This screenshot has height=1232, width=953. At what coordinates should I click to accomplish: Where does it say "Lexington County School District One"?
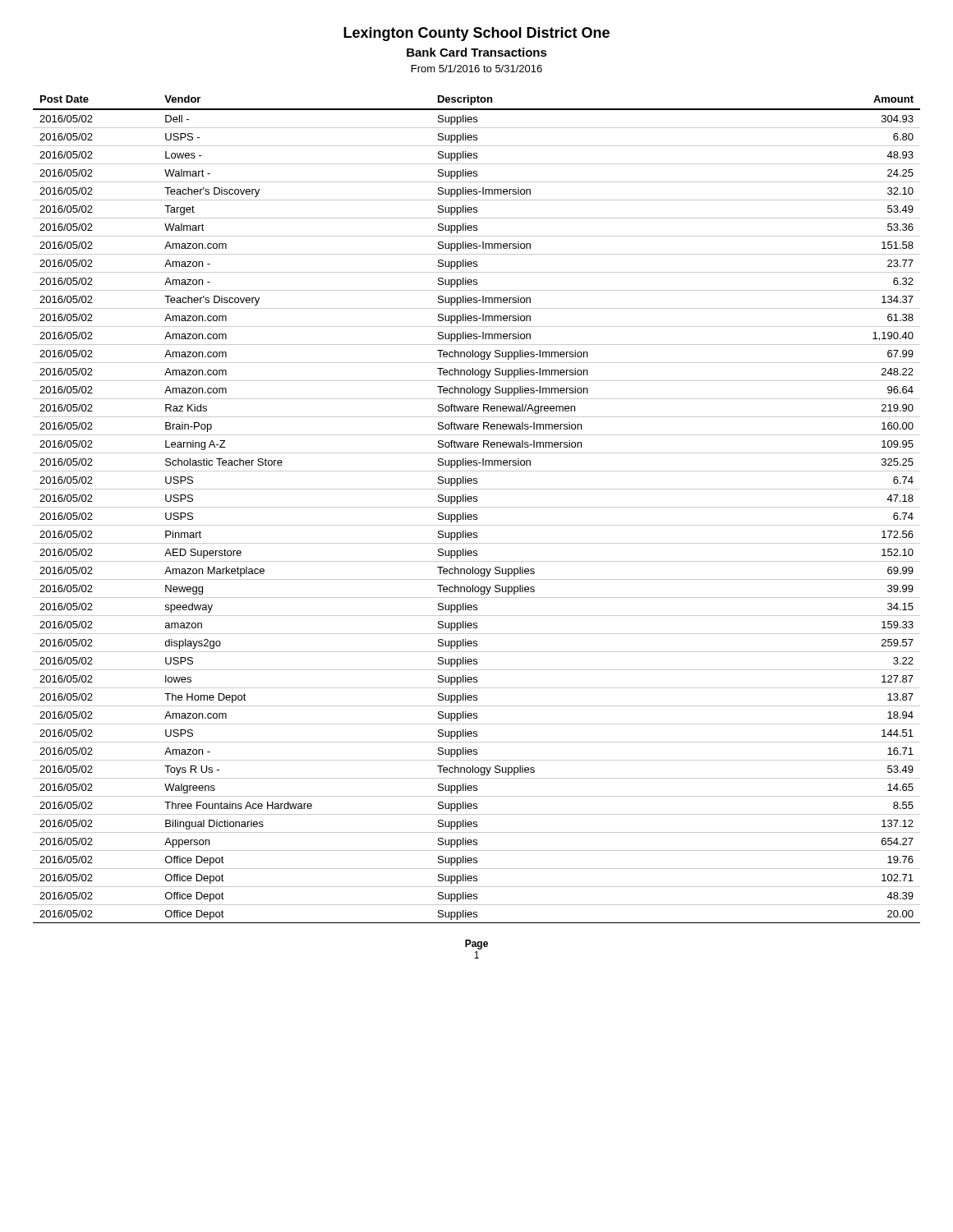[476, 33]
